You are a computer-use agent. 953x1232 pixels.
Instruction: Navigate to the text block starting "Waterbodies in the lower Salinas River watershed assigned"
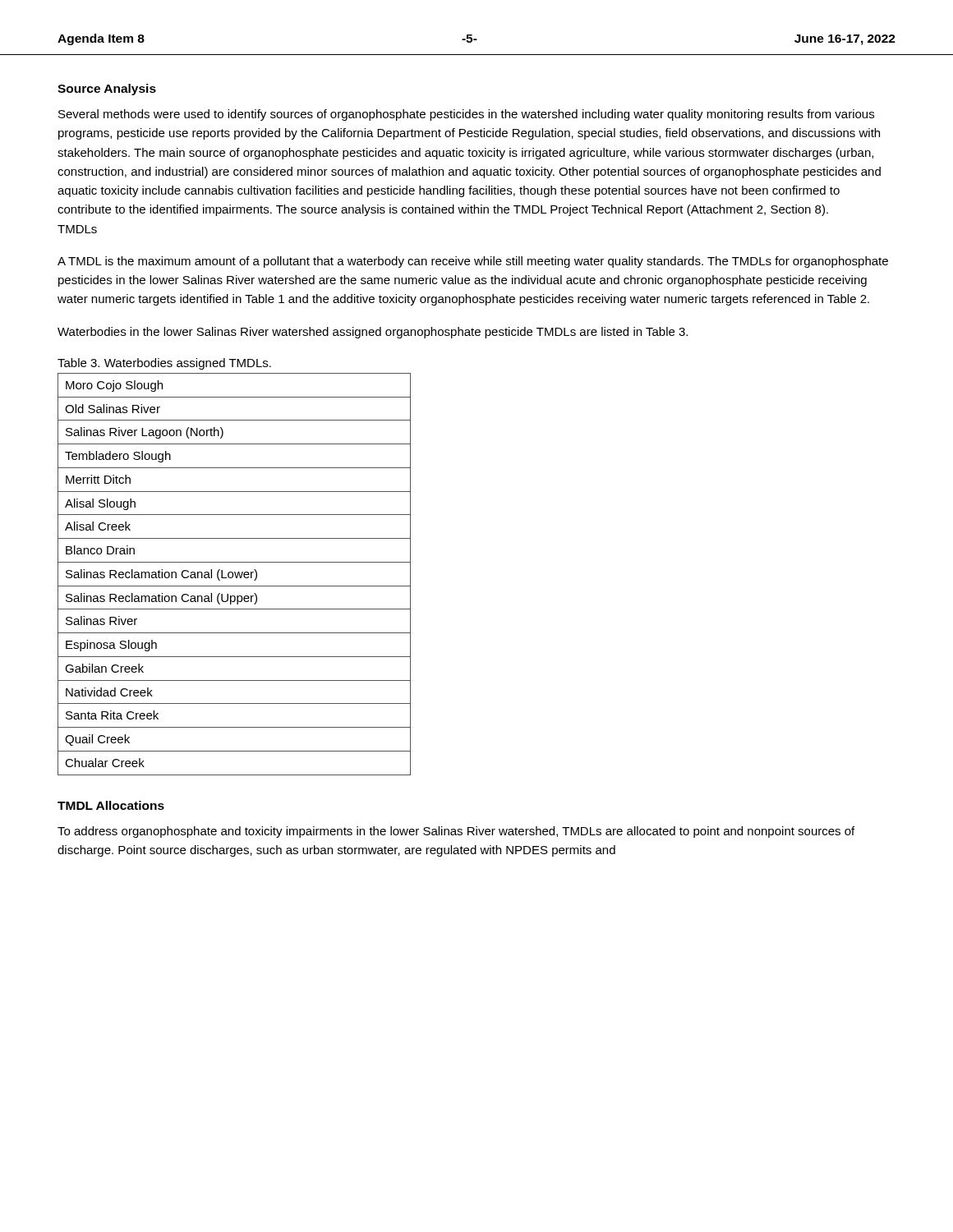[x=373, y=331]
